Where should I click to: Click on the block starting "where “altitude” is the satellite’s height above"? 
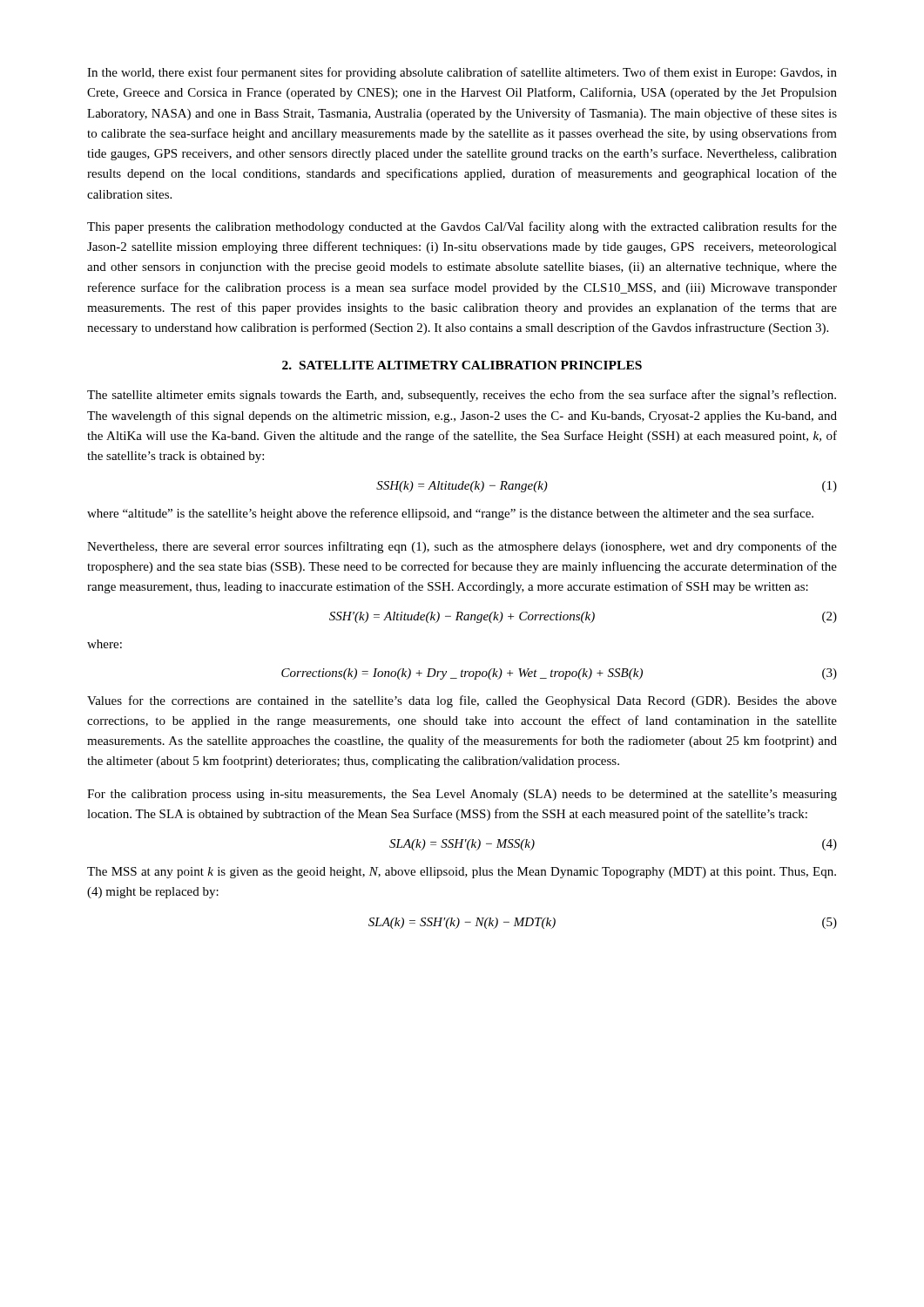click(451, 513)
